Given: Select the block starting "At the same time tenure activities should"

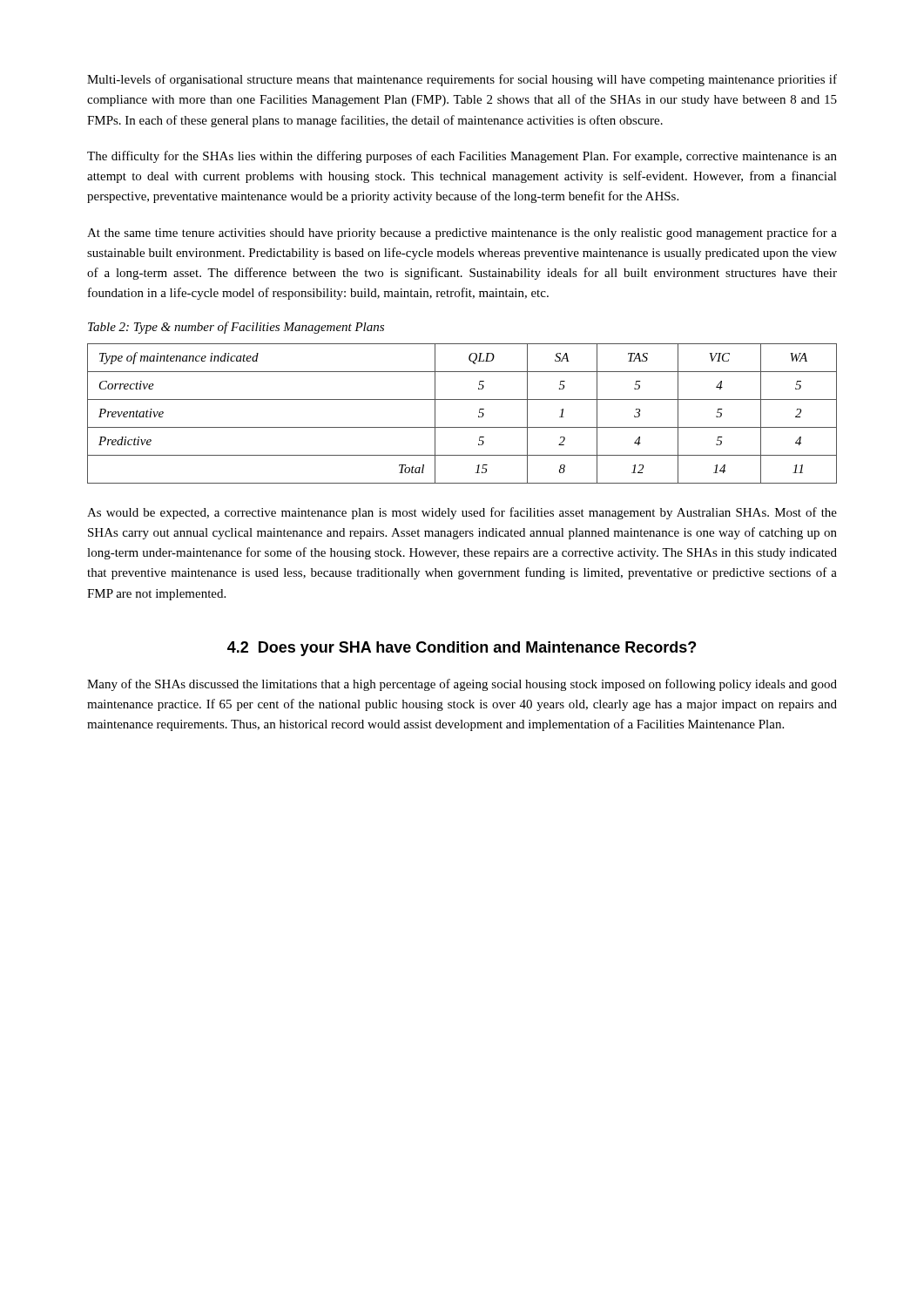Looking at the screenshot, I should (x=462, y=263).
